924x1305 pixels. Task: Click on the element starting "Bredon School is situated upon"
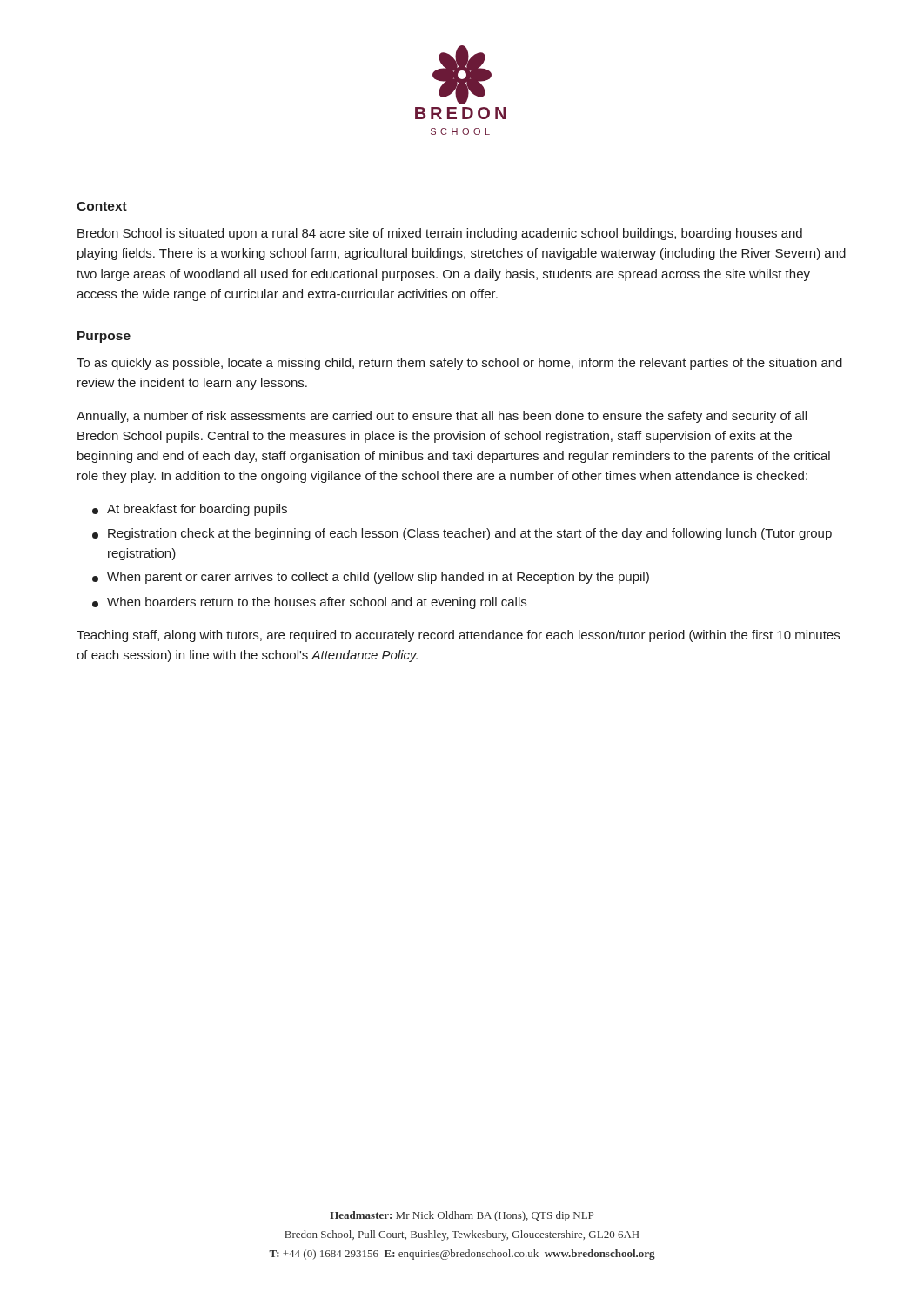pyautogui.click(x=461, y=263)
